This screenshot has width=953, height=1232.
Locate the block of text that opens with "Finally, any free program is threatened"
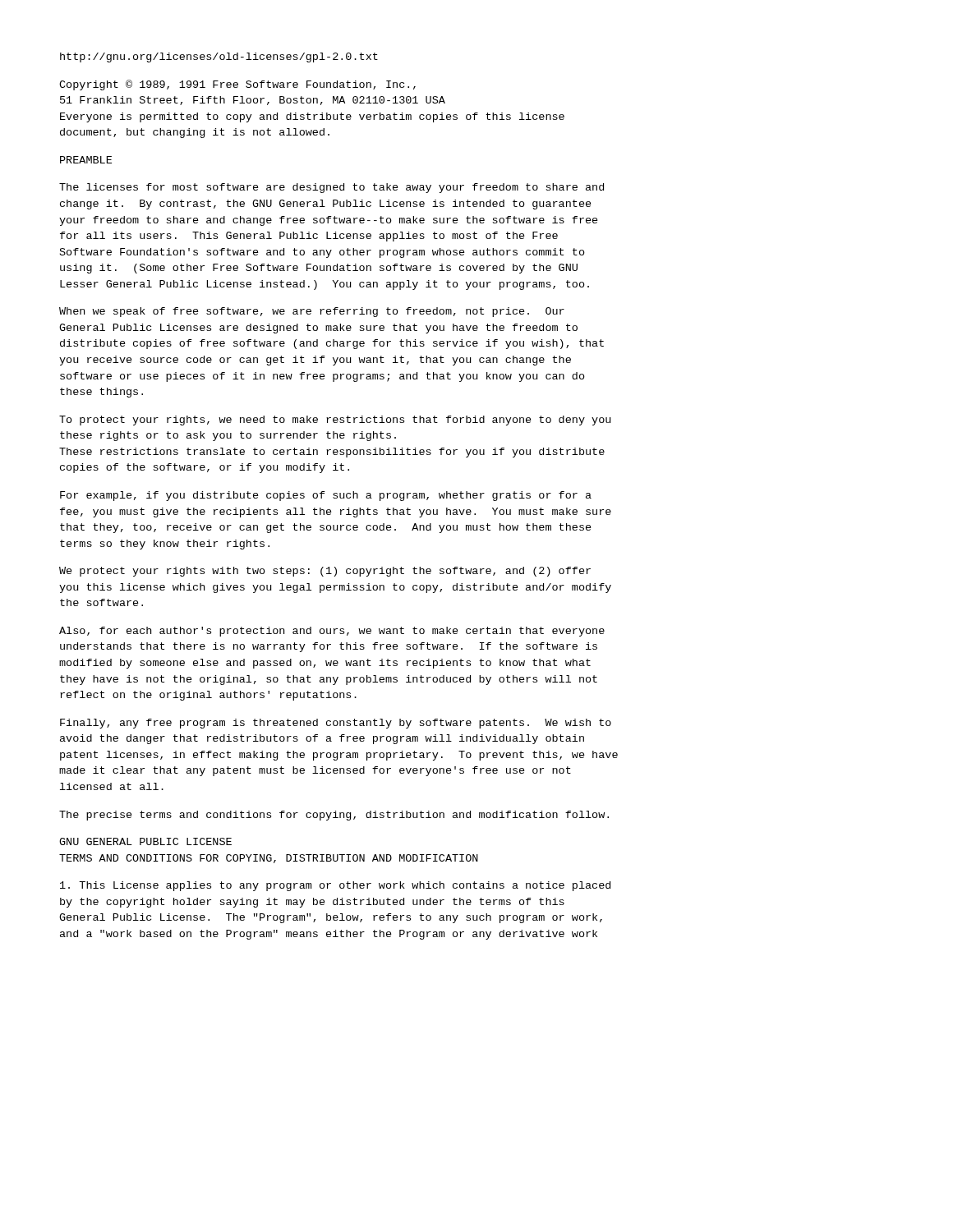point(339,755)
